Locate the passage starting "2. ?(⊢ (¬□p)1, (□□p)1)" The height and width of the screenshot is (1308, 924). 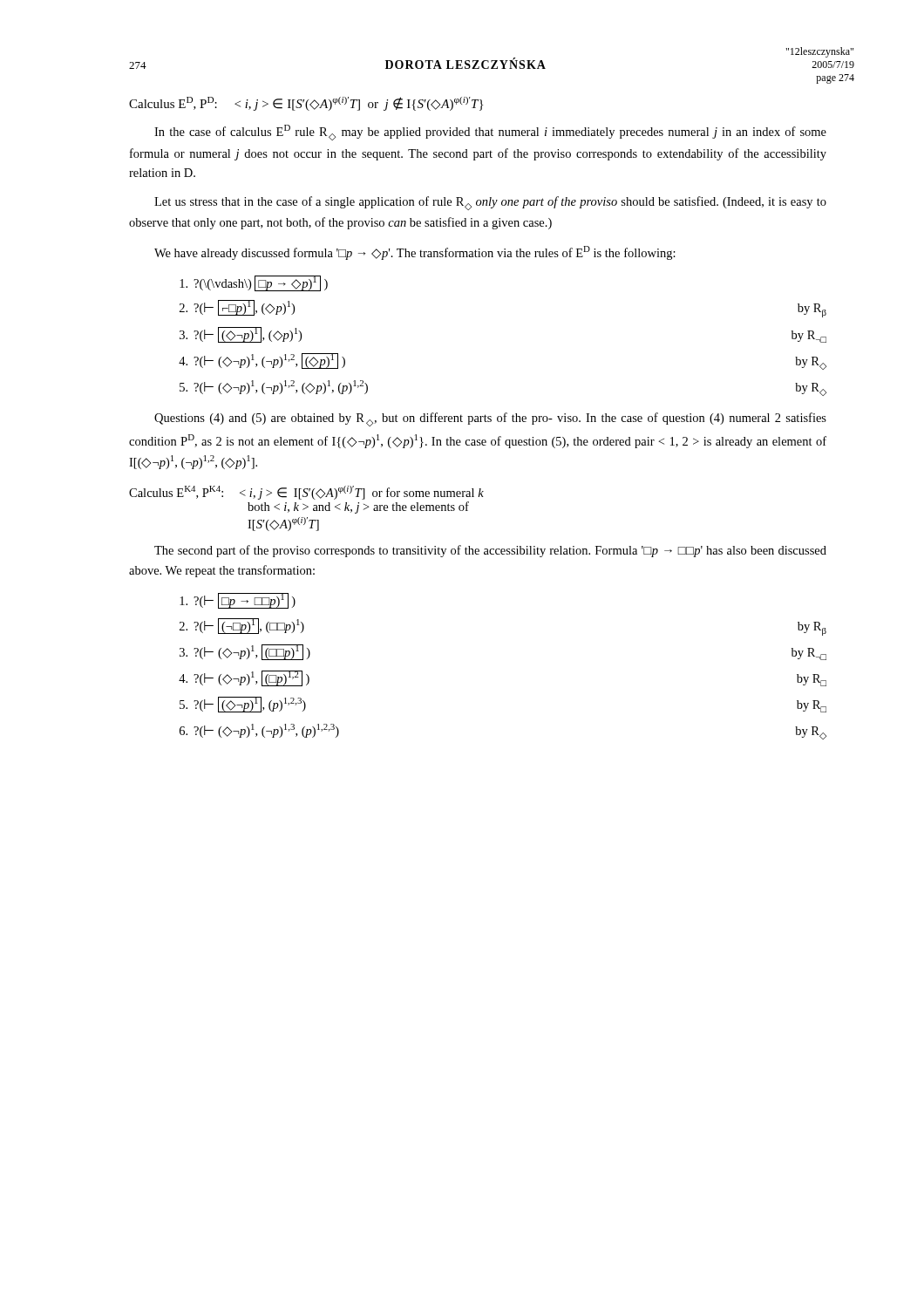point(240,627)
